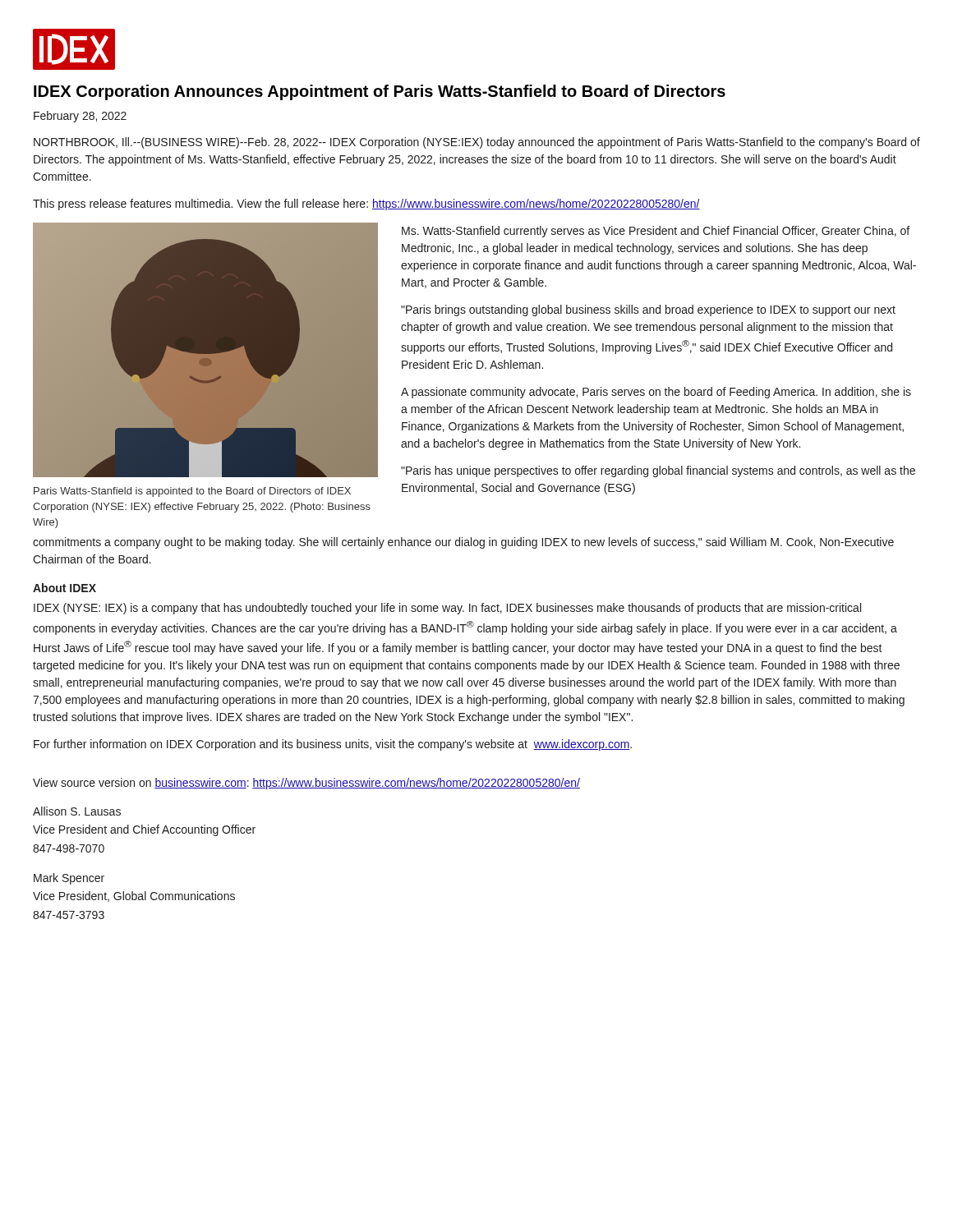The height and width of the screenshot is (1232, 953).
Task: Select the block starting "February 28, 2022"
Action: (80, 116)
